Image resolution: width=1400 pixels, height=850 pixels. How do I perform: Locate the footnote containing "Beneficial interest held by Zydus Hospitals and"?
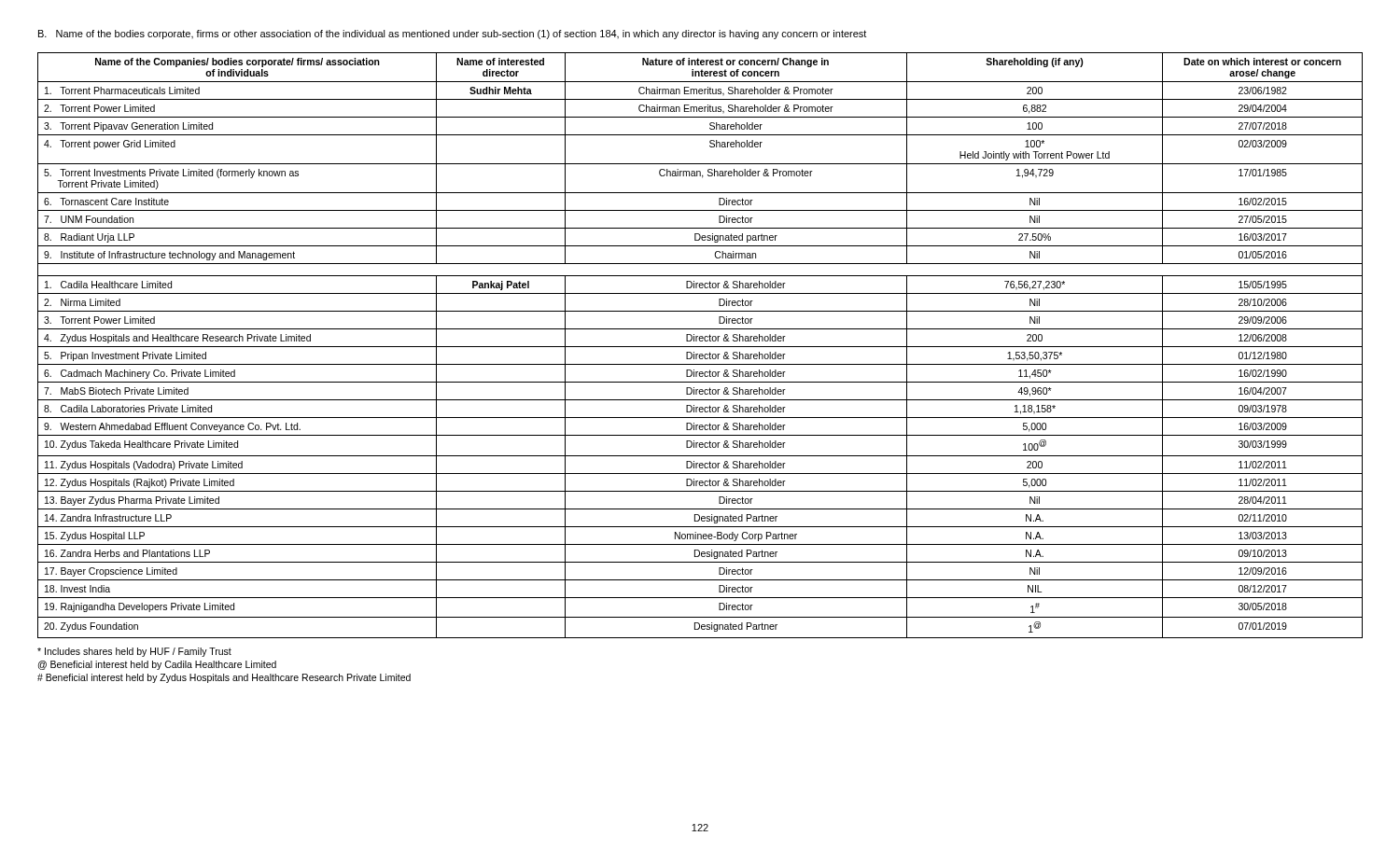coord(224,677)
